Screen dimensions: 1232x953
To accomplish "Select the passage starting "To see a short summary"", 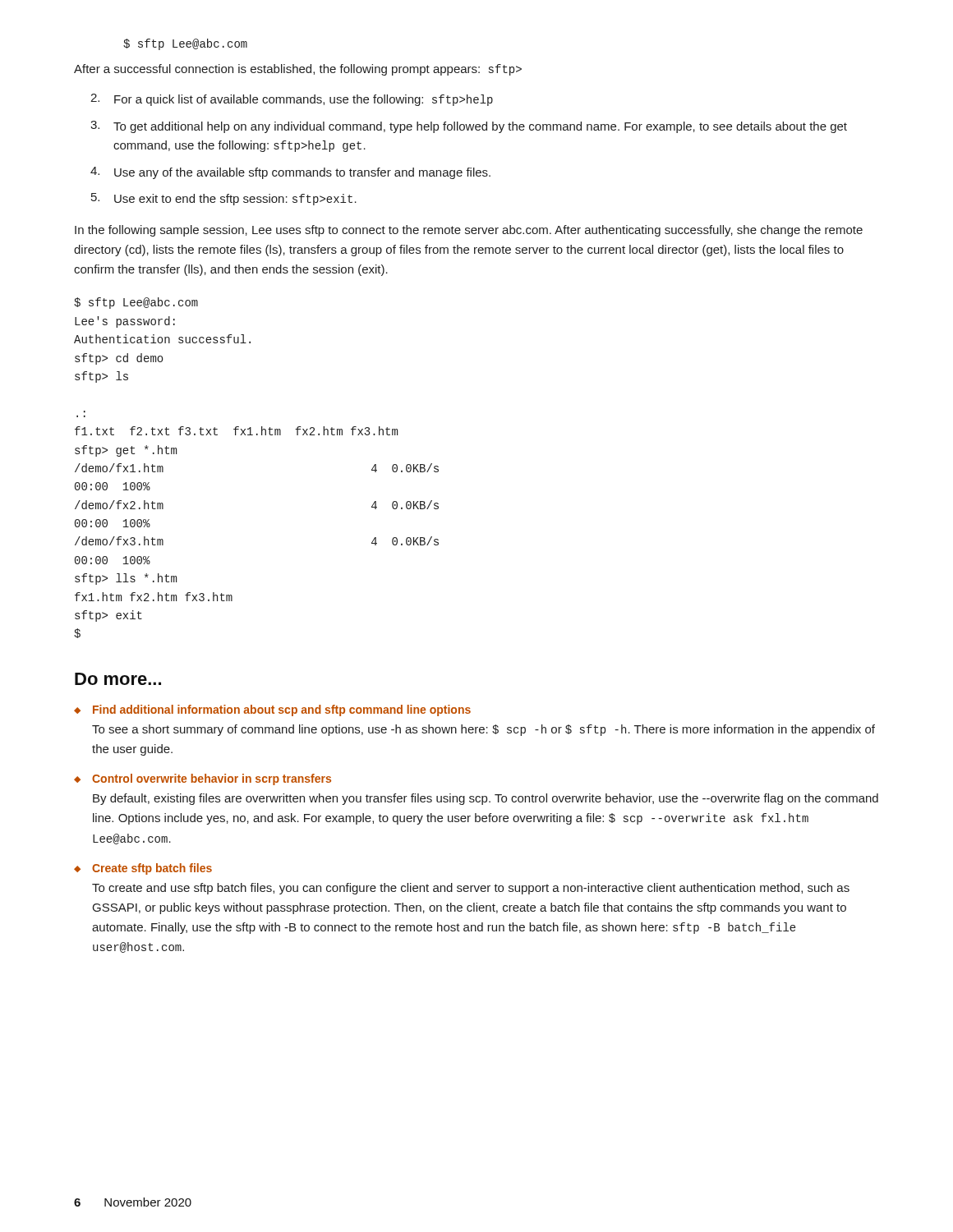I will pos(484,739).
